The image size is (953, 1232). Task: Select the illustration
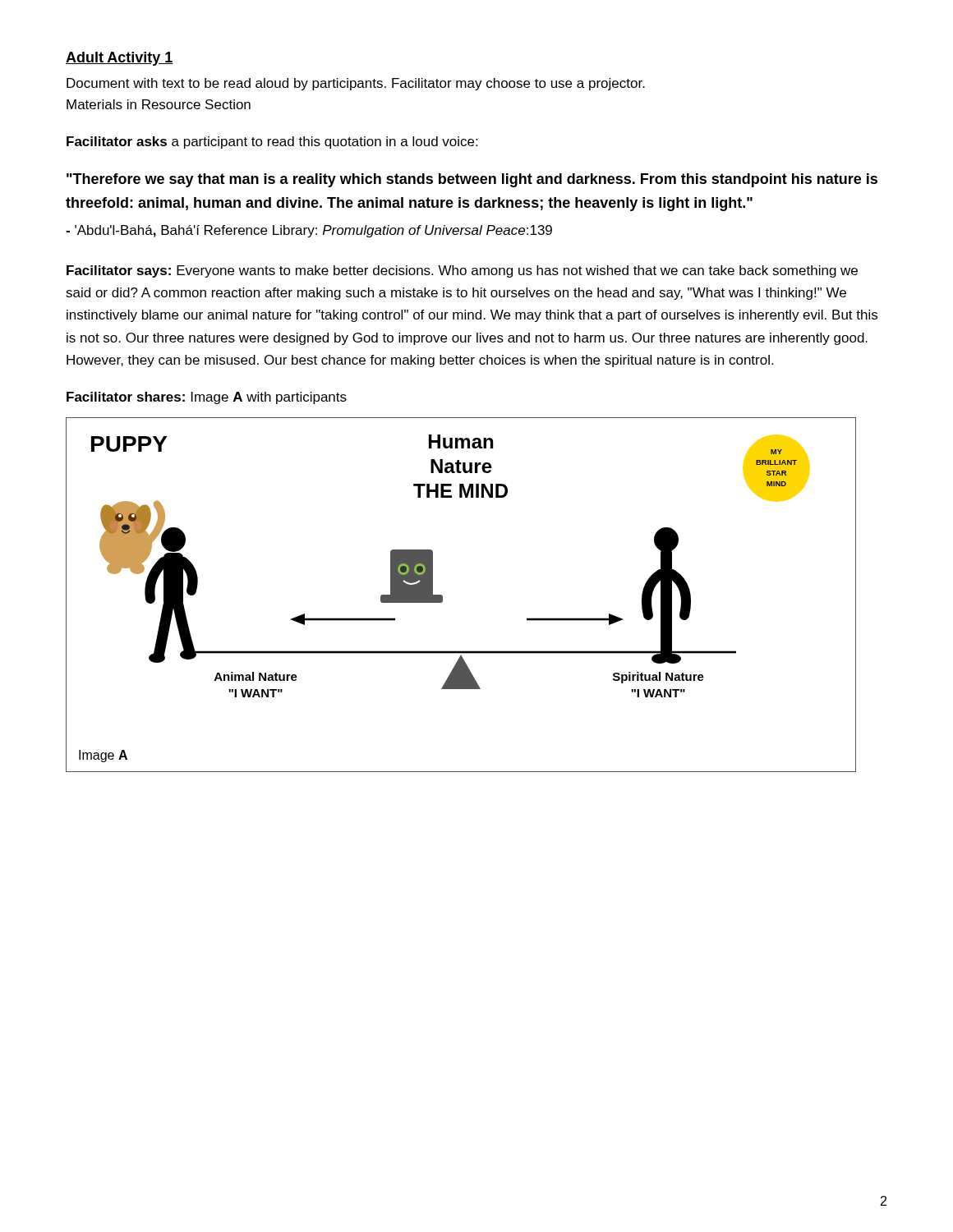(x=461, y=595)
